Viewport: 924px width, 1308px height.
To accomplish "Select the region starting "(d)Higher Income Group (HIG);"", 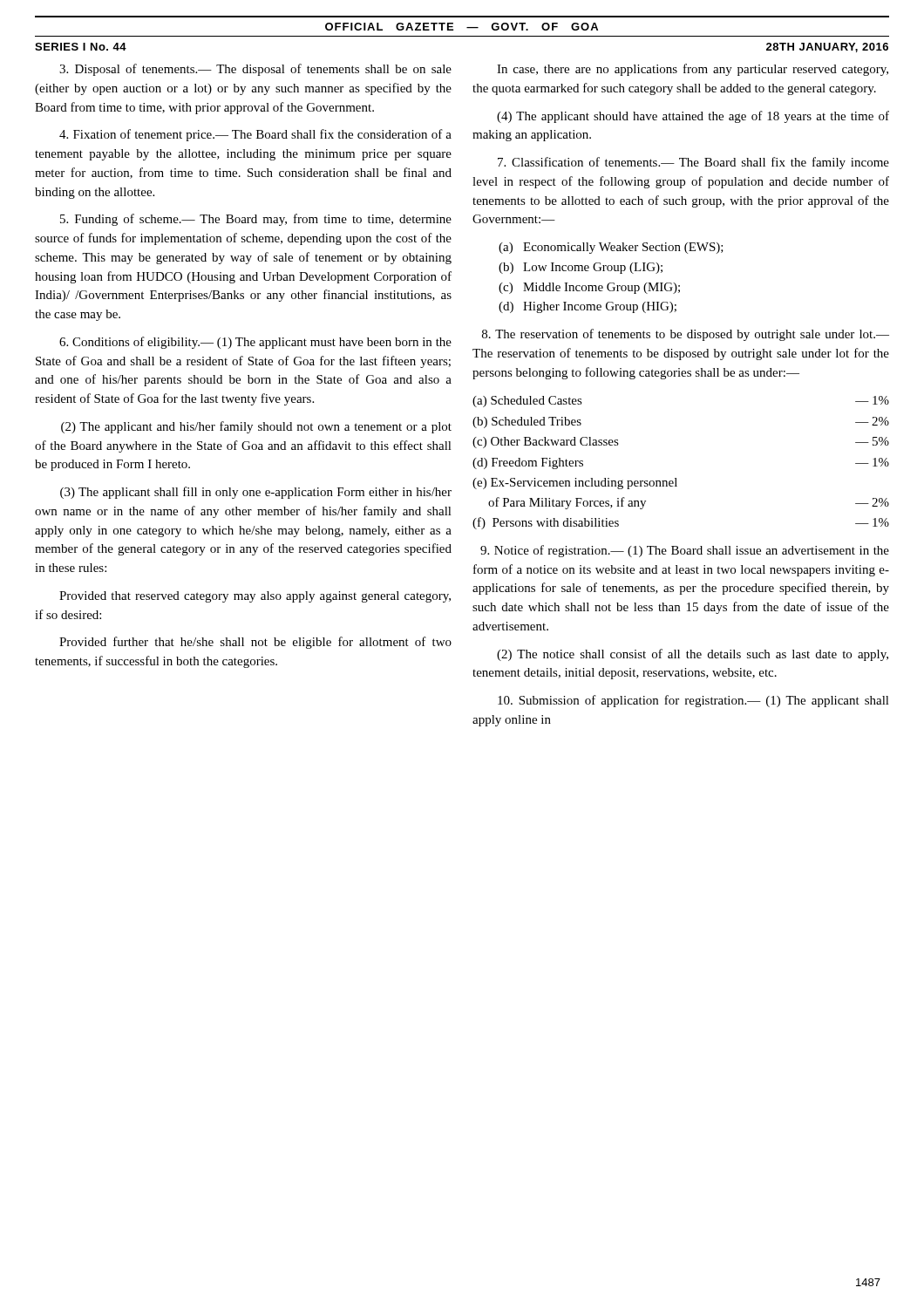I will 588,307.
